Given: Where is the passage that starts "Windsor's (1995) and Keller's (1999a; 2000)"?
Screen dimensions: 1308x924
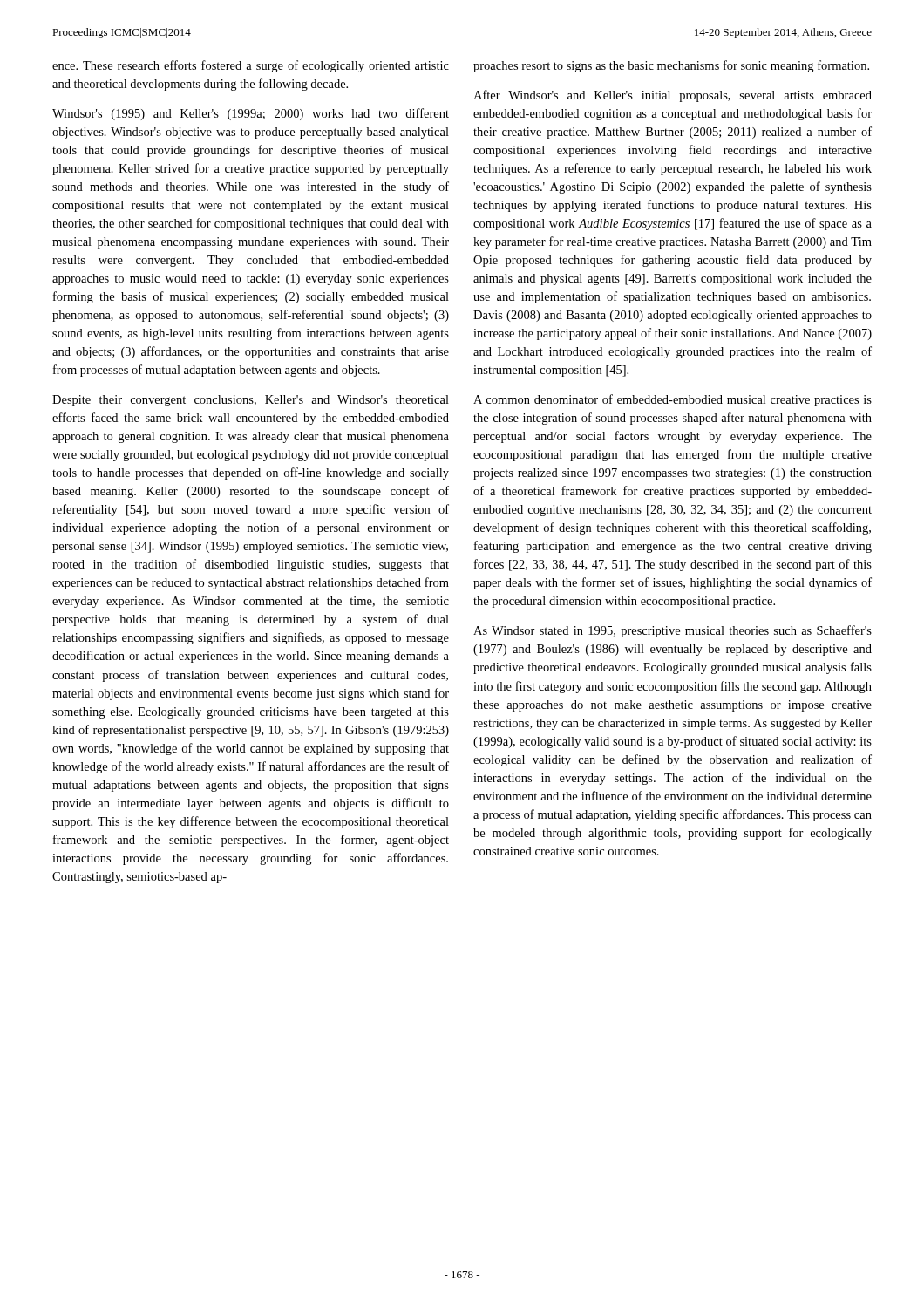Looking at the screenshot, I should [251, 242].
